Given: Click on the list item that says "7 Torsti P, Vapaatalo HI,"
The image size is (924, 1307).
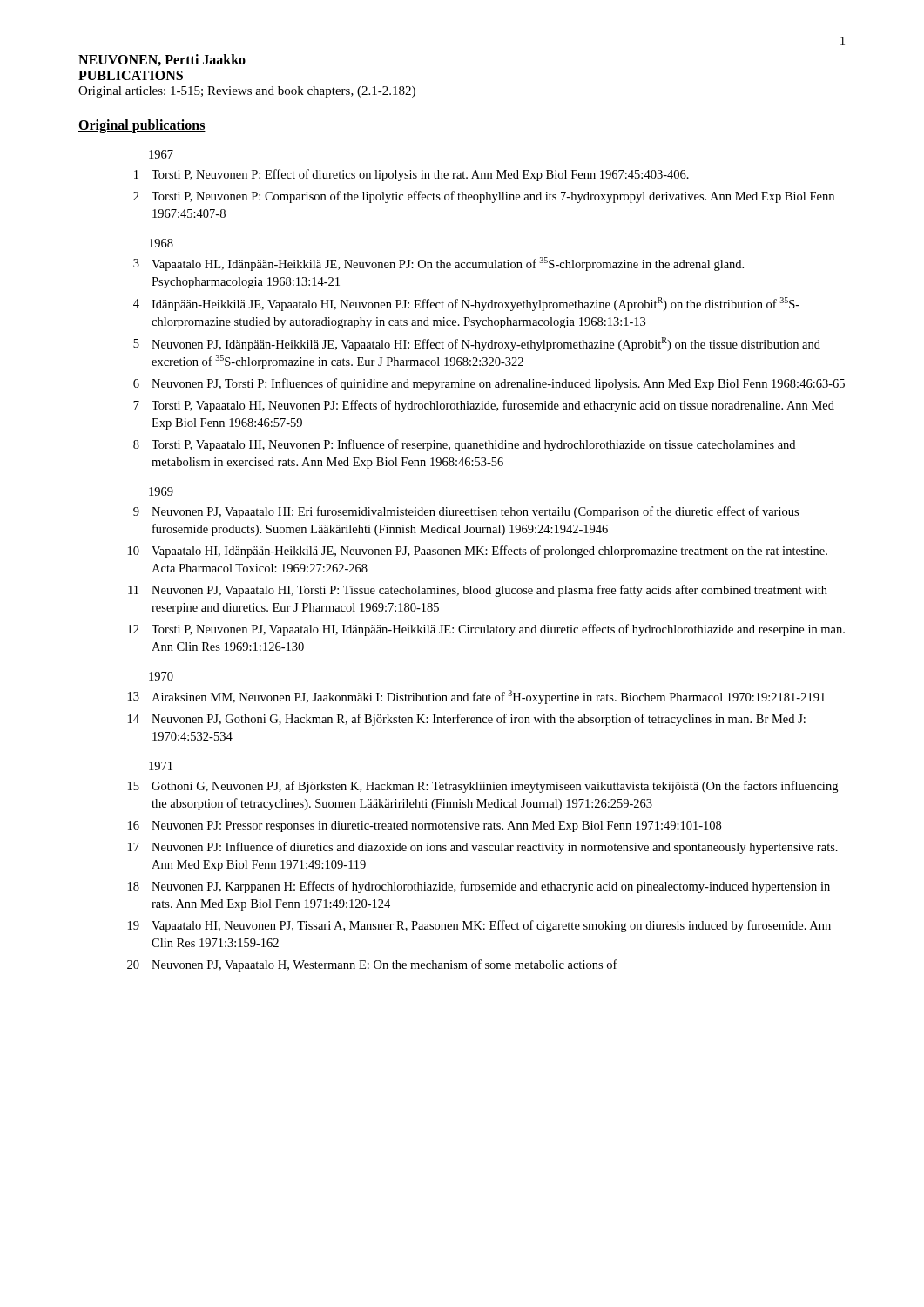Looking at the screenshot, I should [462, 414].
